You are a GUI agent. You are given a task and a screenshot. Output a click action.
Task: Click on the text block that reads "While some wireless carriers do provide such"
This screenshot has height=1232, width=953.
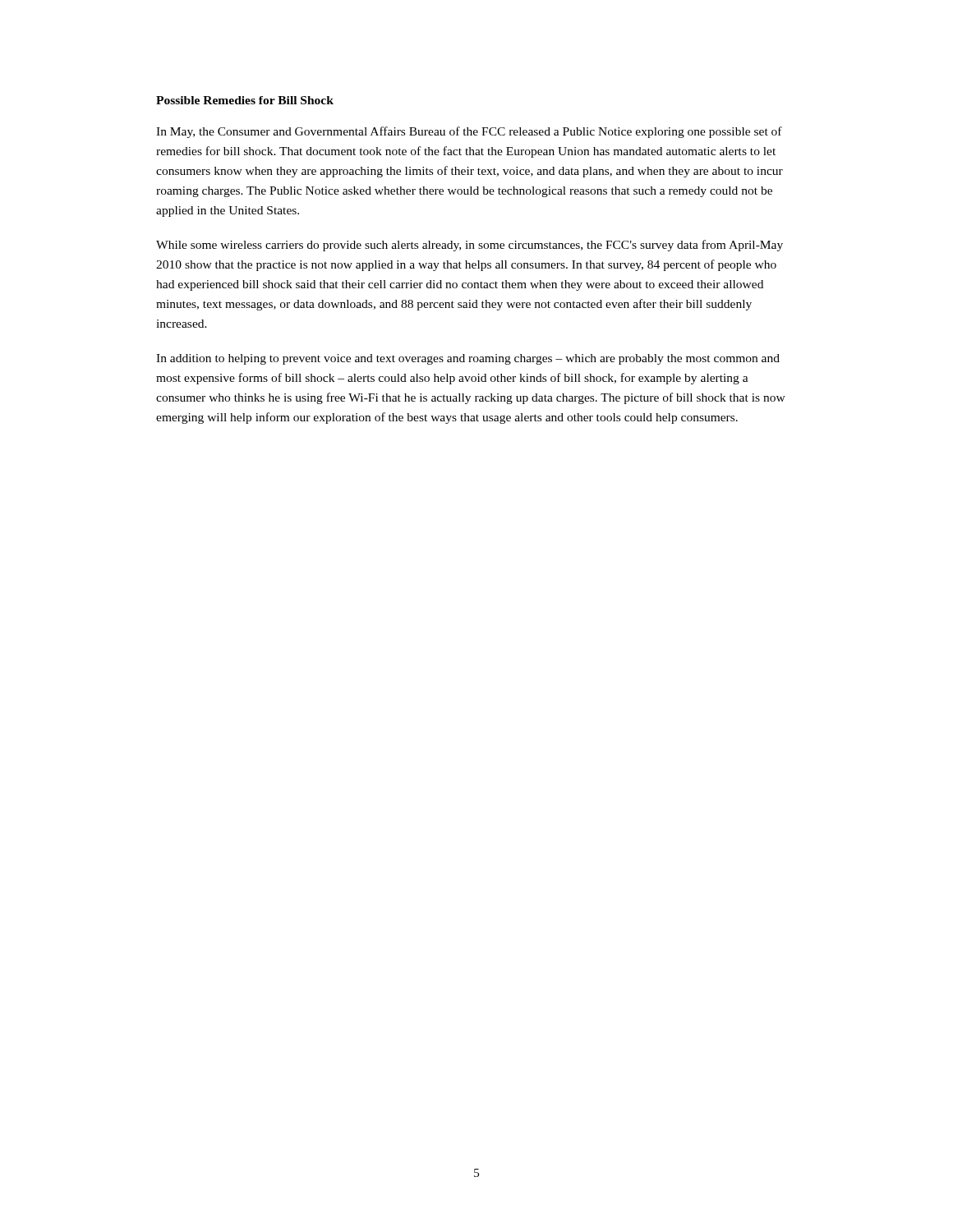470,284
